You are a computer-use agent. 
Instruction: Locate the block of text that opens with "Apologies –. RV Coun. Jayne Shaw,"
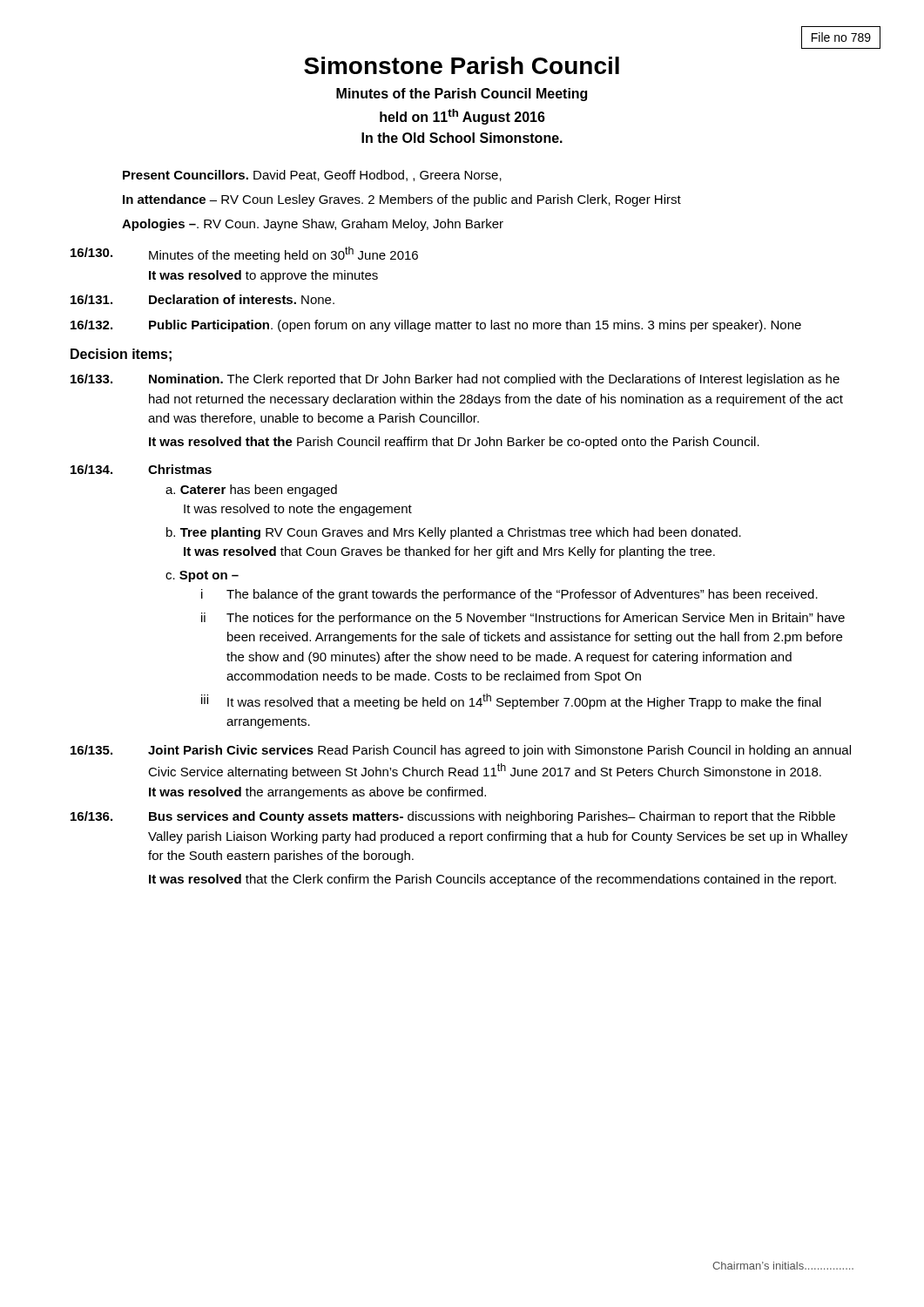[313, 224]
